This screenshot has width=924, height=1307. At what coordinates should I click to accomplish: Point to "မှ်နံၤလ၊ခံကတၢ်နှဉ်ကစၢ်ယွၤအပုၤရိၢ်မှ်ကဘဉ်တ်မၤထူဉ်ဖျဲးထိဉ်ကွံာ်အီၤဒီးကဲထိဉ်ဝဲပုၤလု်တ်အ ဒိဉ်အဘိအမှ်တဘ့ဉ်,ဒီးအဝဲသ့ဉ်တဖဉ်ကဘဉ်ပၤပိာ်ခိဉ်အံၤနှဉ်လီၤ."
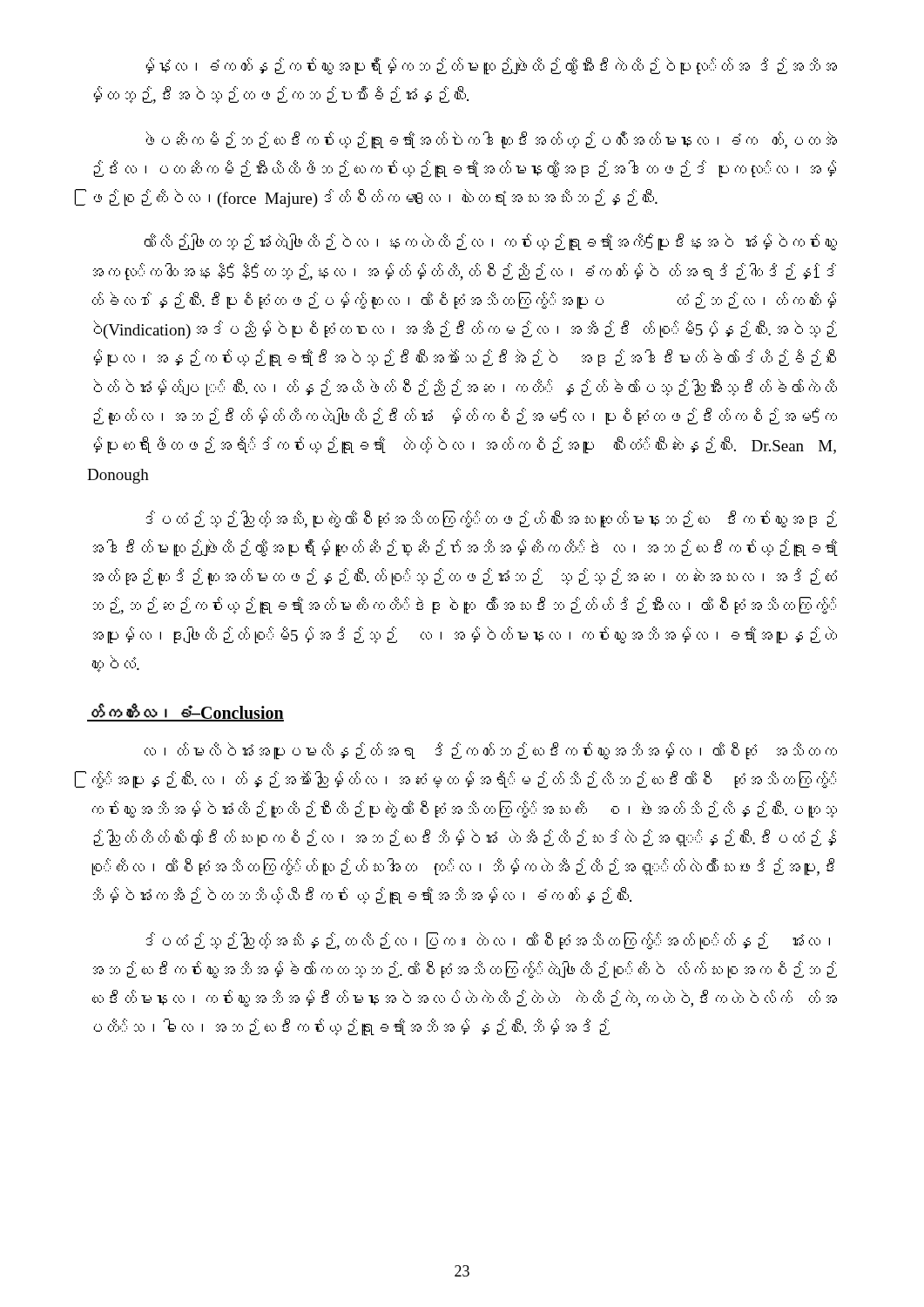(462, 81)
